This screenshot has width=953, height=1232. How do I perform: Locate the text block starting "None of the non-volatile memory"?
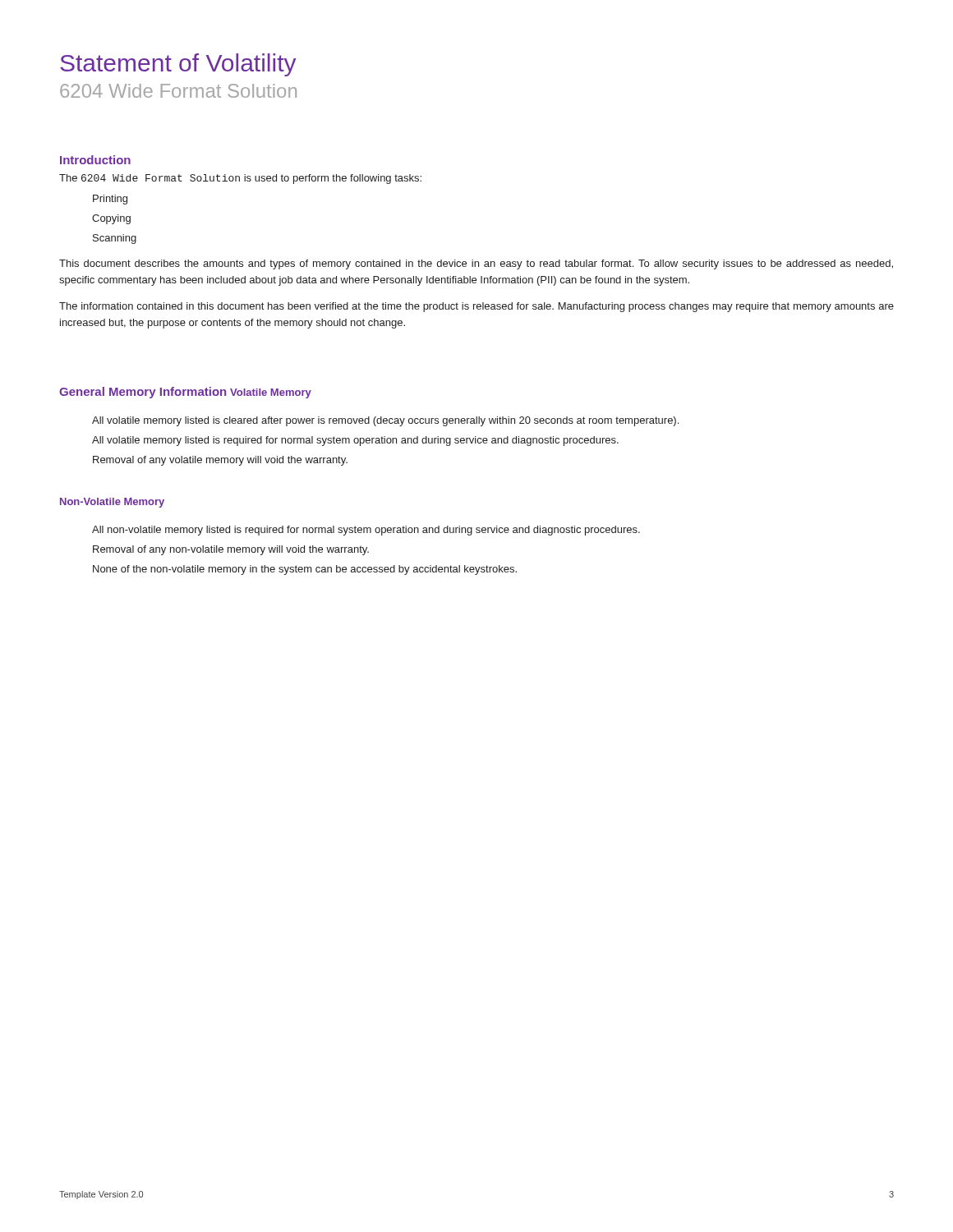(x=305, y=569)
